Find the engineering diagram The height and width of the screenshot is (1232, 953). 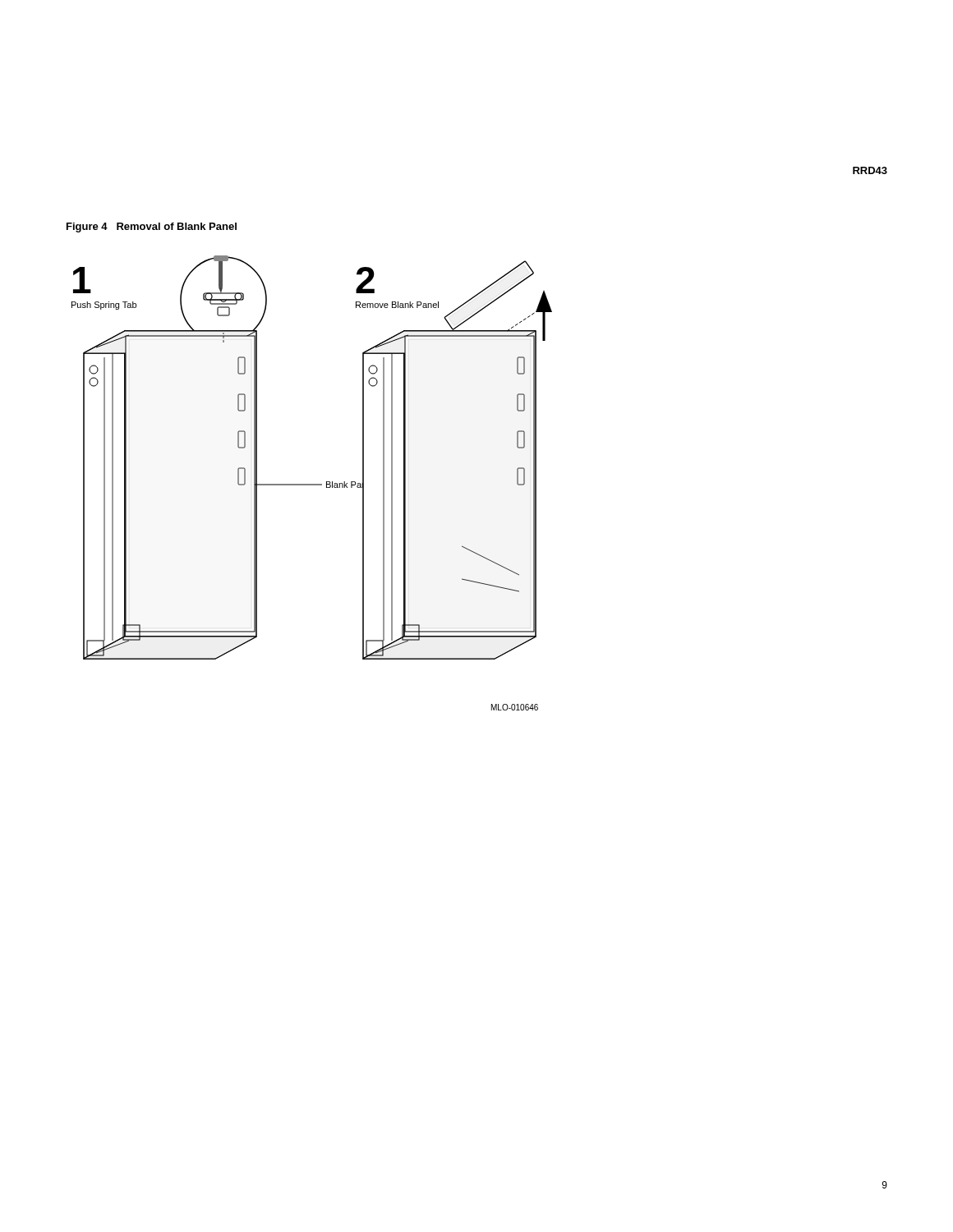(322, 505)
